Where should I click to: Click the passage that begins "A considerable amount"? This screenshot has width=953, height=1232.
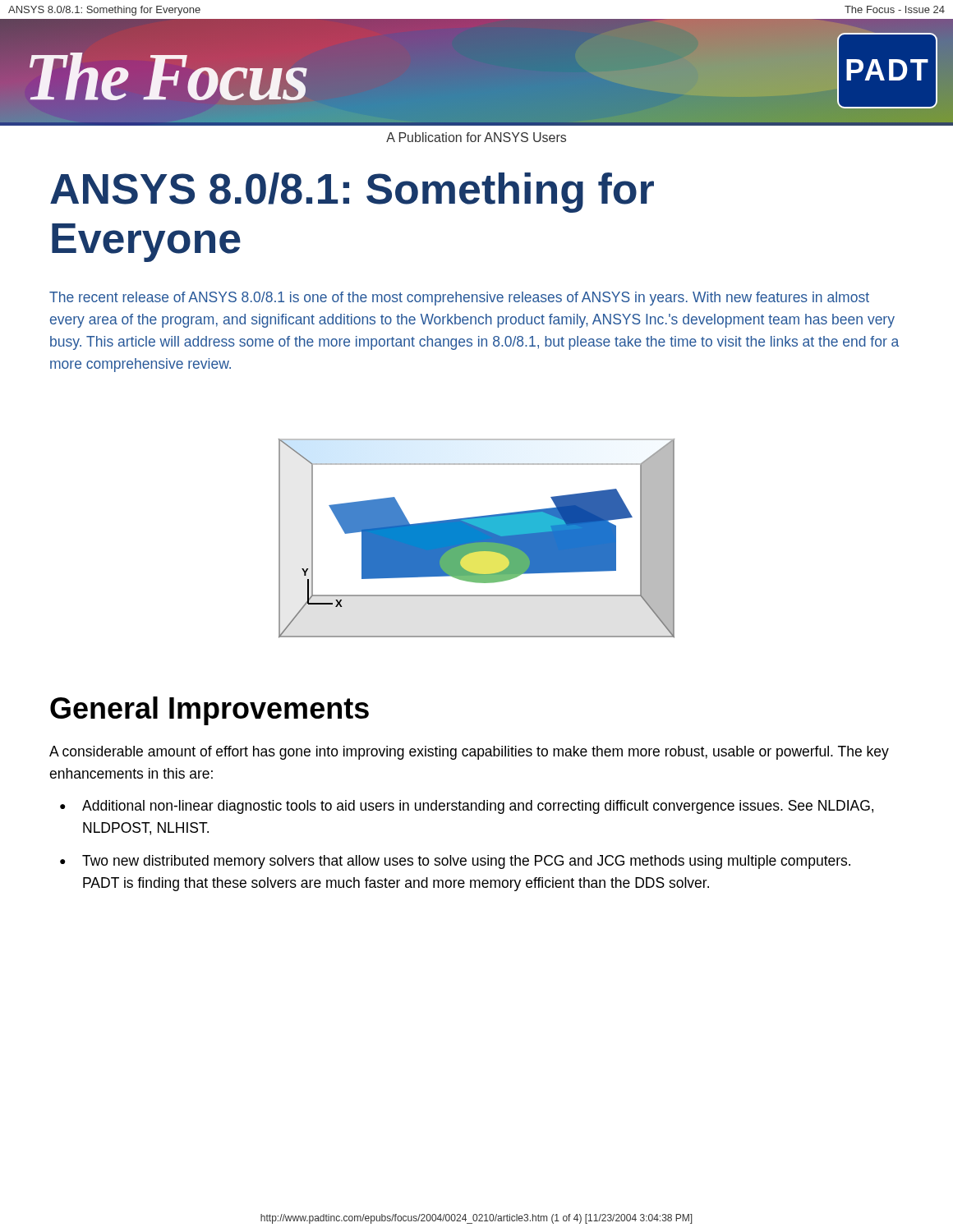click(x=469, y=763)
